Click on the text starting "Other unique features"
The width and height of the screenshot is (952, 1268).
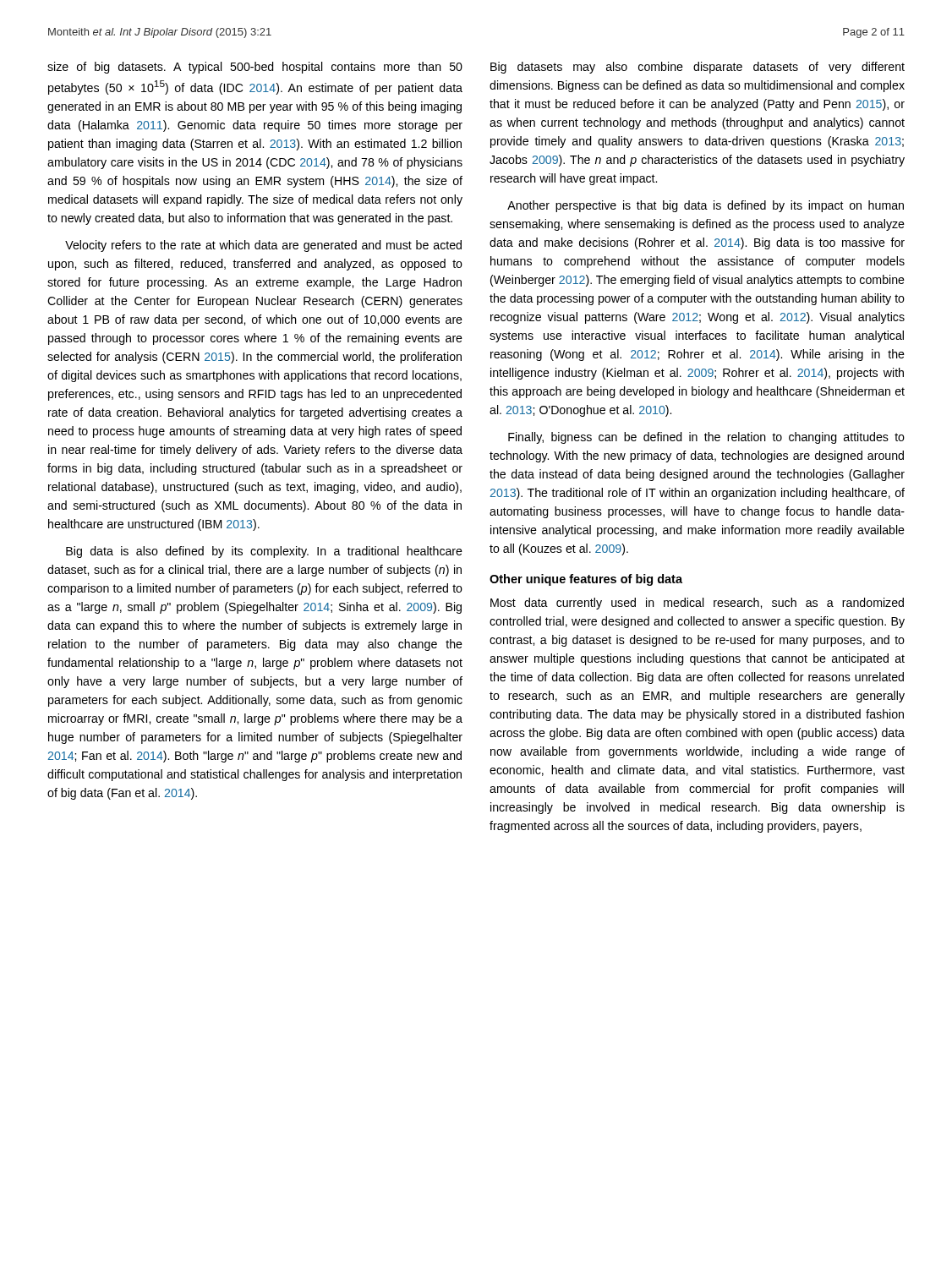pos(586,579)
